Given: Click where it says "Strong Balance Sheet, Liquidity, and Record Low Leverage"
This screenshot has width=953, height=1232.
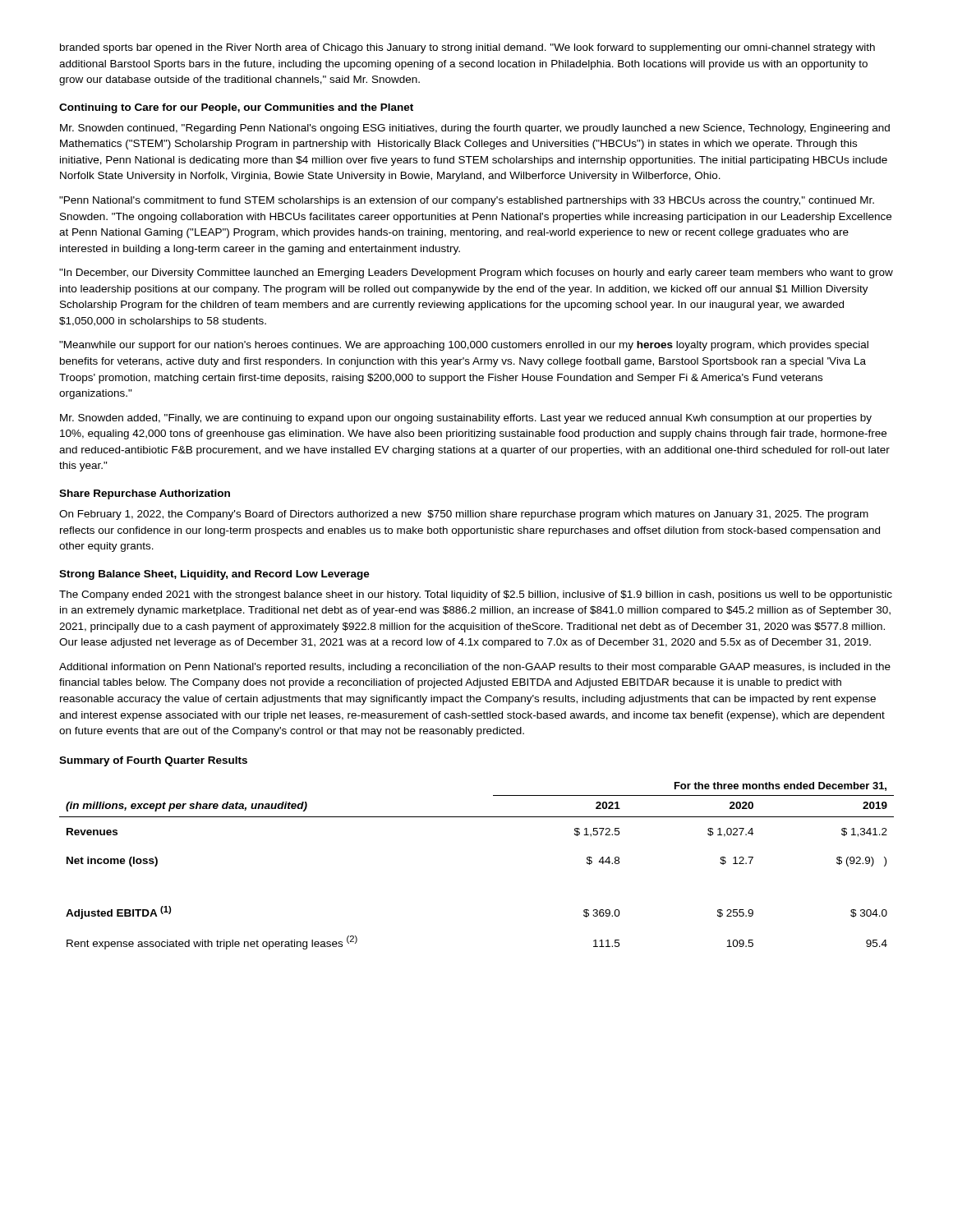Looking at the screenshot, I should (214, 573).
